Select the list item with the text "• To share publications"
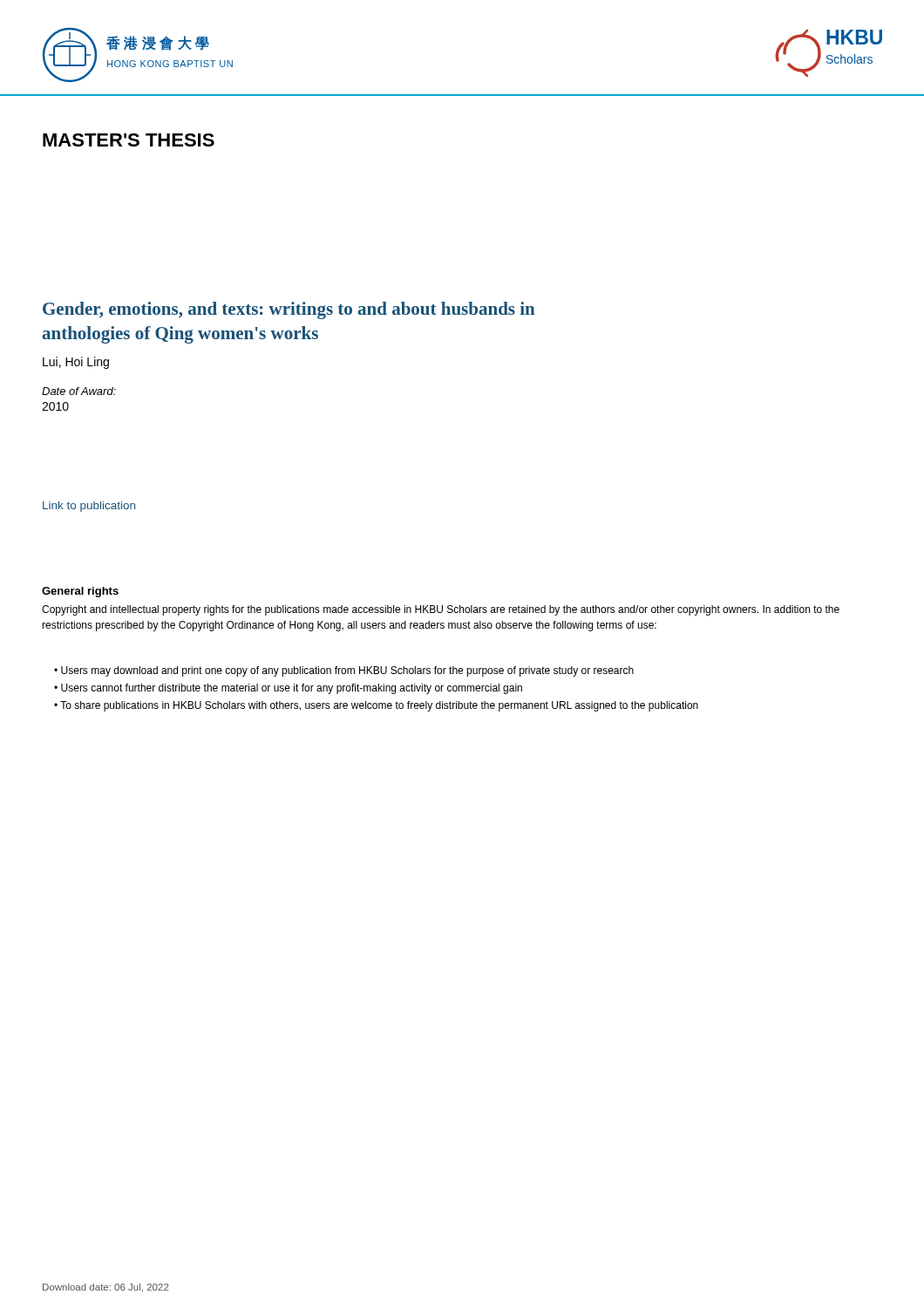Viewport: 924px width, 1308px height. (x=376, y=705)
